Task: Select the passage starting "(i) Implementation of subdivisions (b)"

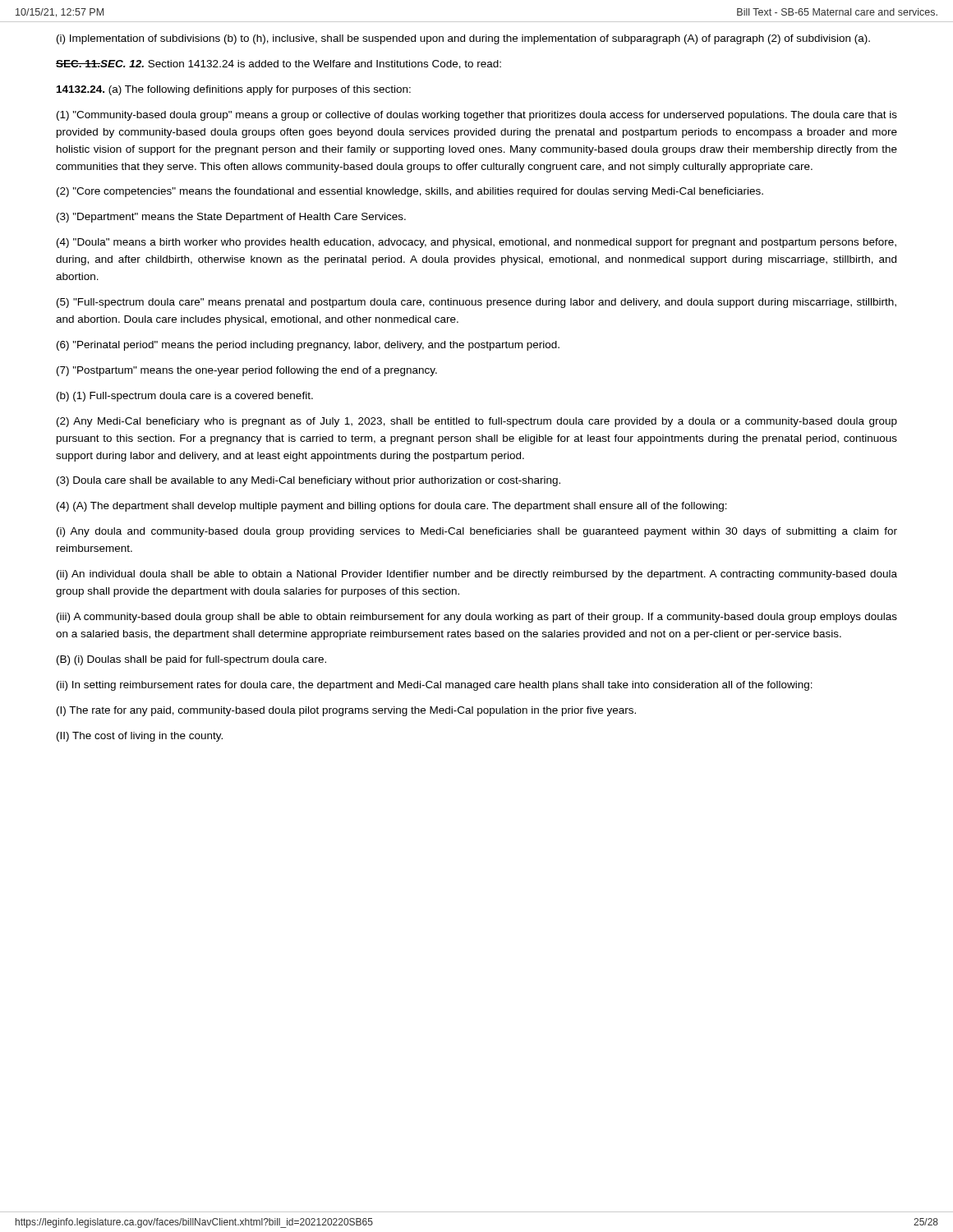Action: [476, 39]
